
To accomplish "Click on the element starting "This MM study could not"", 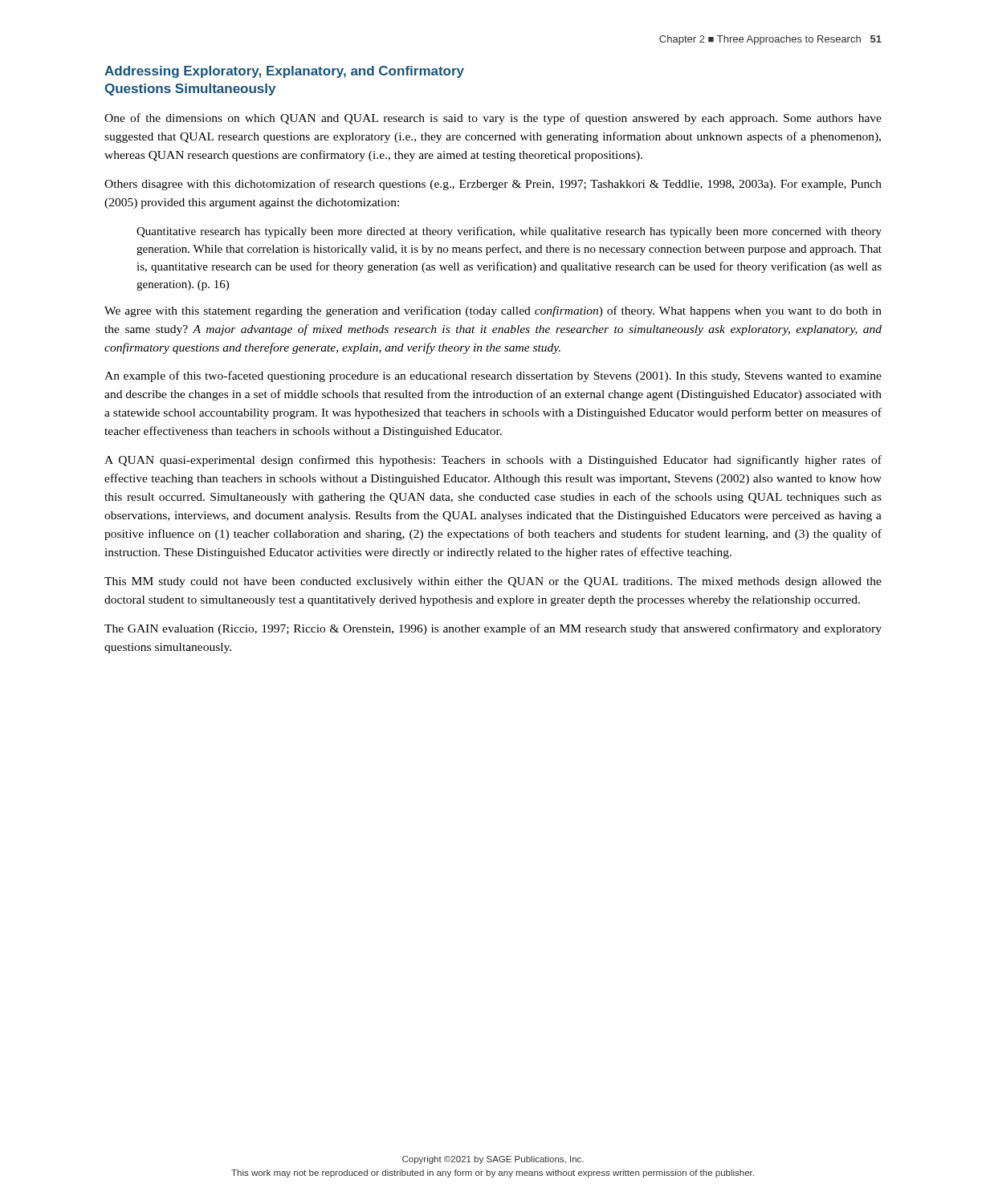I will 493,590.
